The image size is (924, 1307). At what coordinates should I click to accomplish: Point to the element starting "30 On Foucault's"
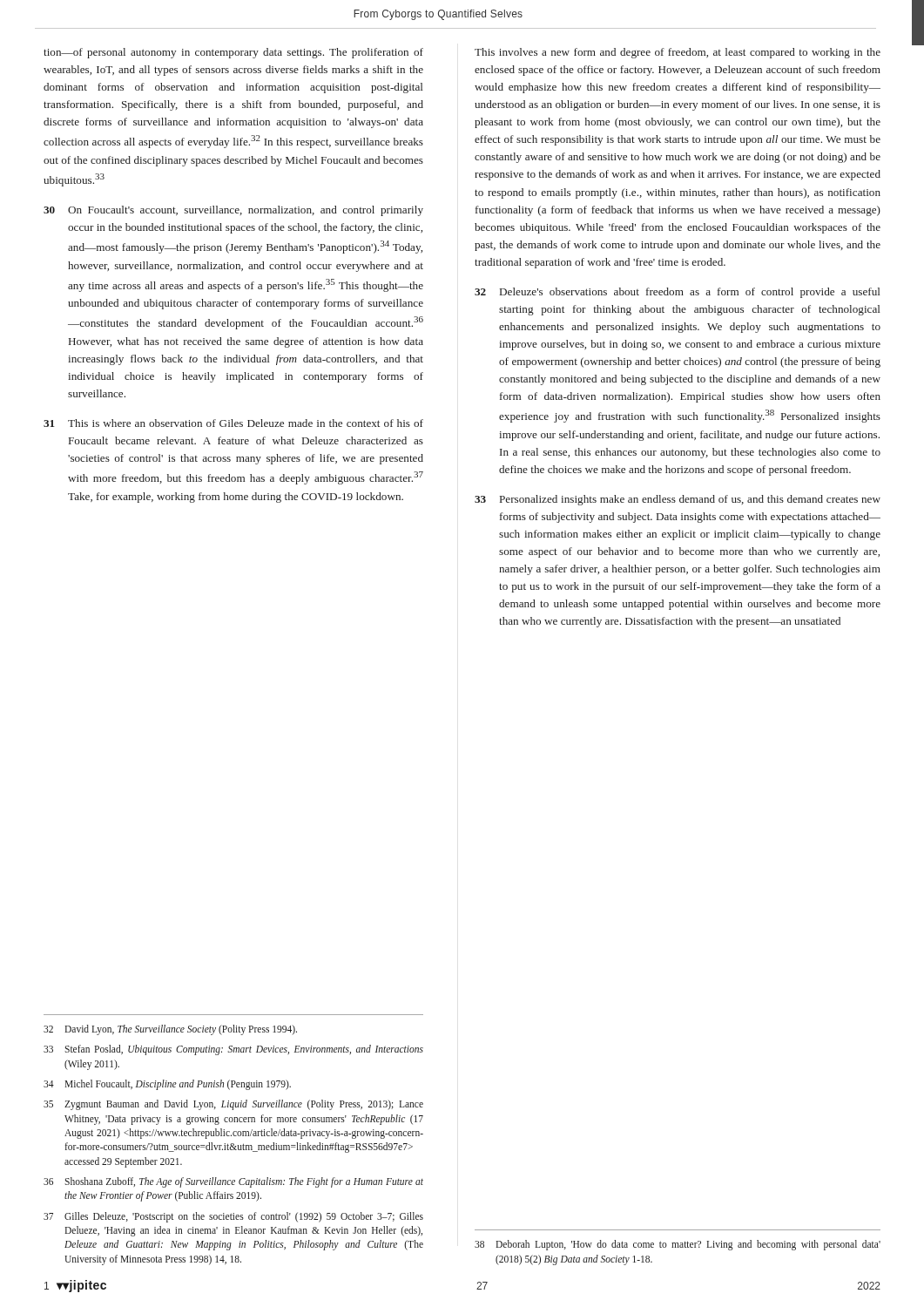click(233, 302)
